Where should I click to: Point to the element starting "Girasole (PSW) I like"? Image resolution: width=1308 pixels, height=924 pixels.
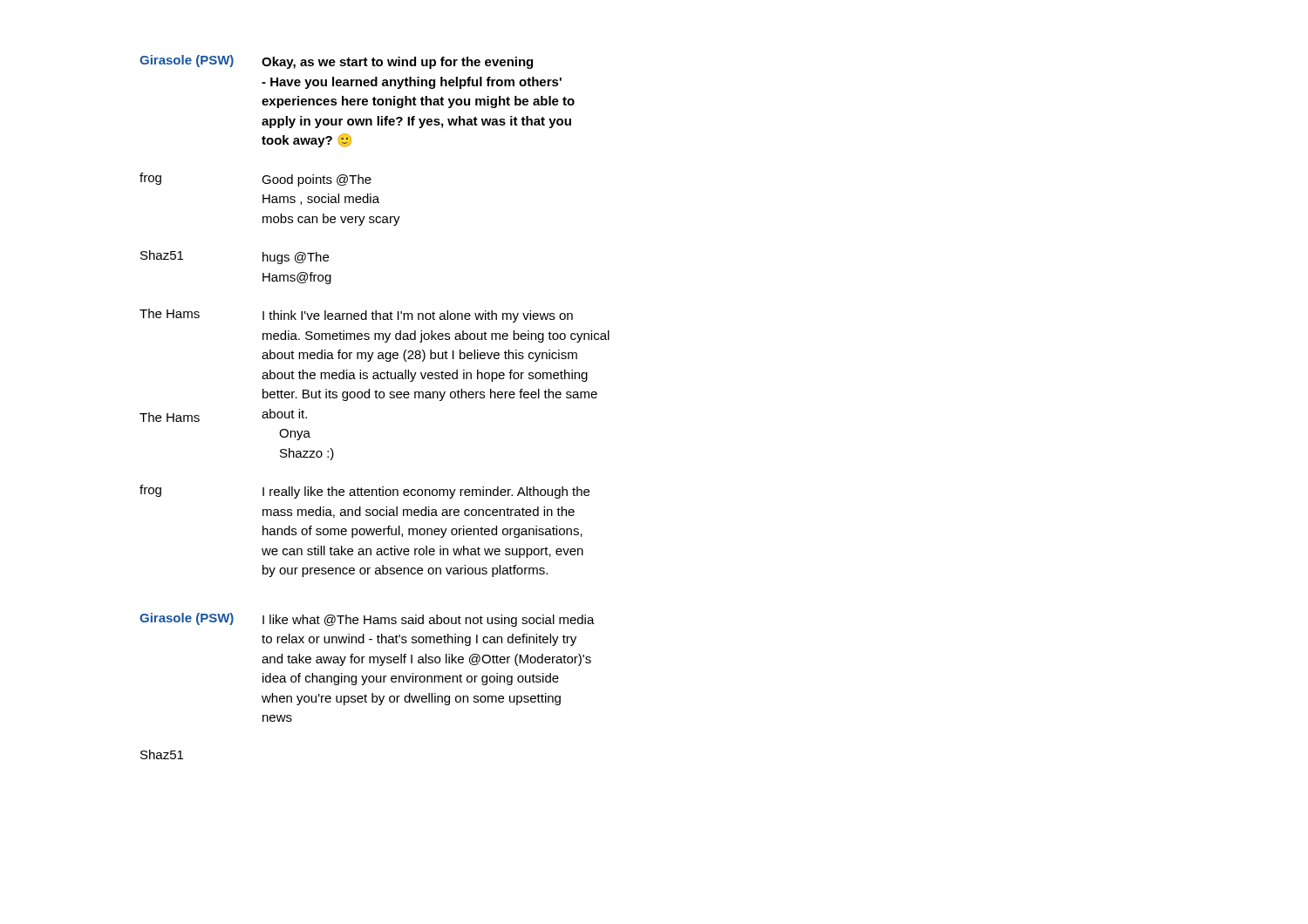pos(497,669)
